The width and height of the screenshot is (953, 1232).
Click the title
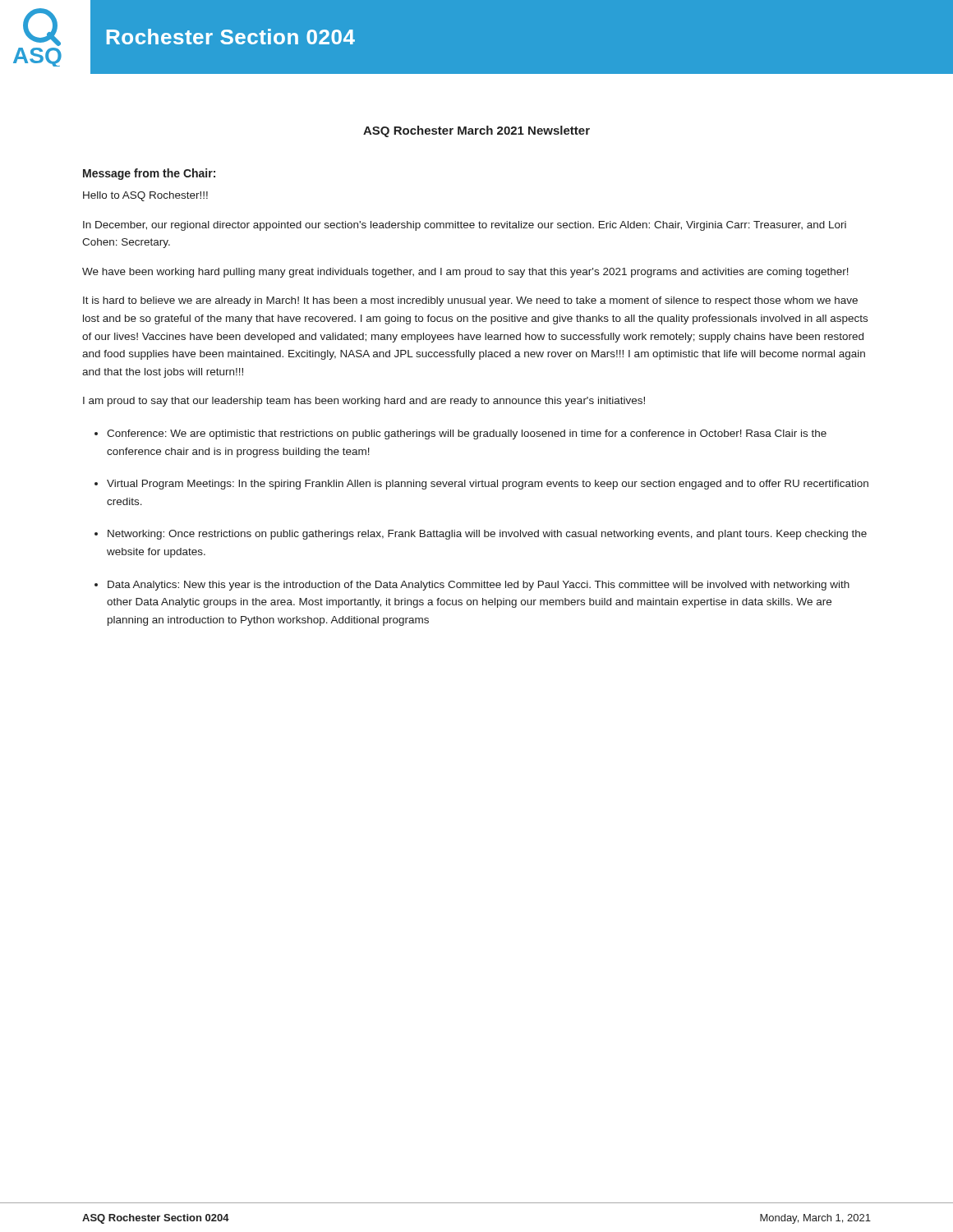(476, 130)
